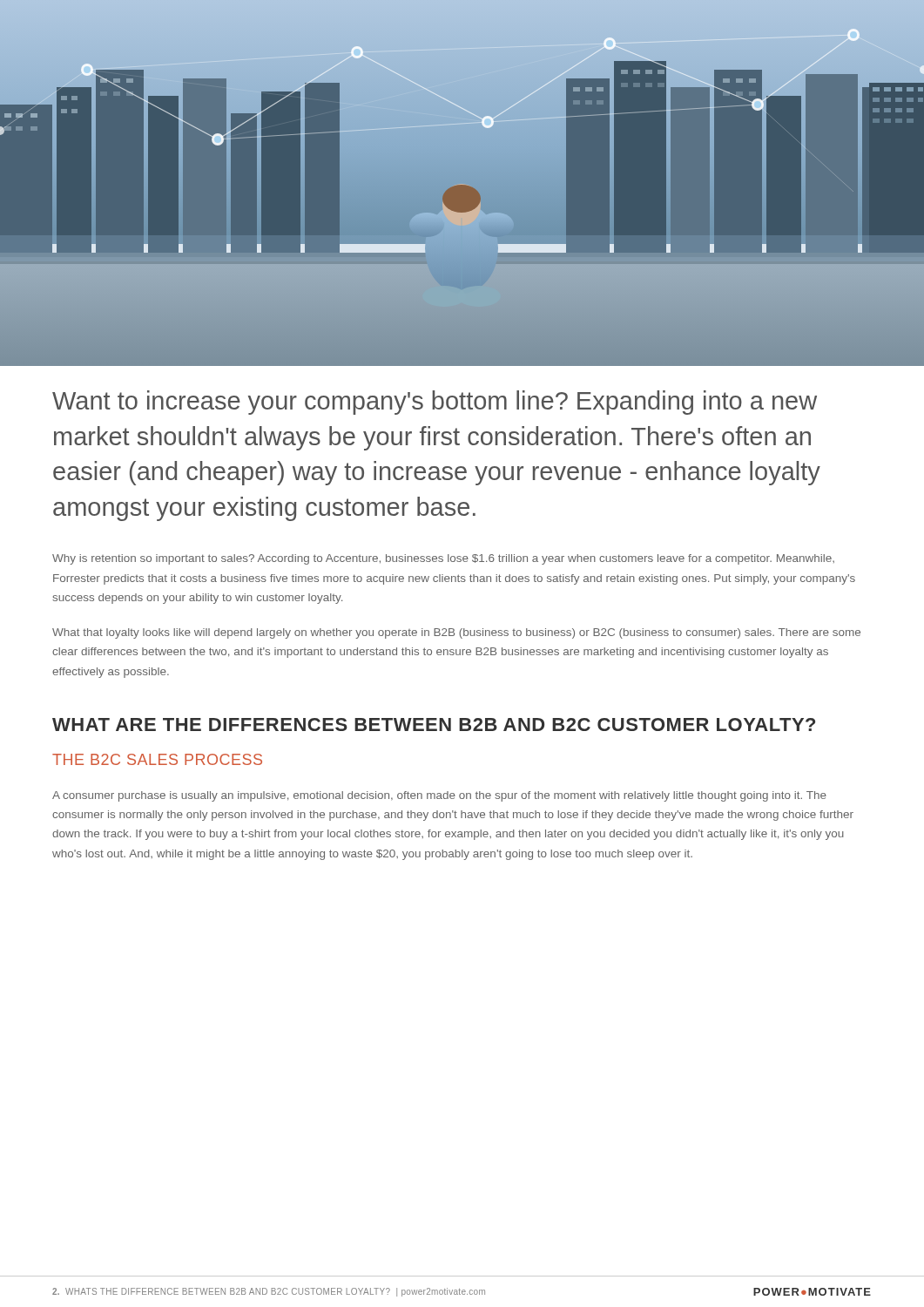Find the element starting "Why is retention so important"
Viewport: 924px width, 1307px height.
coord(462,578)
